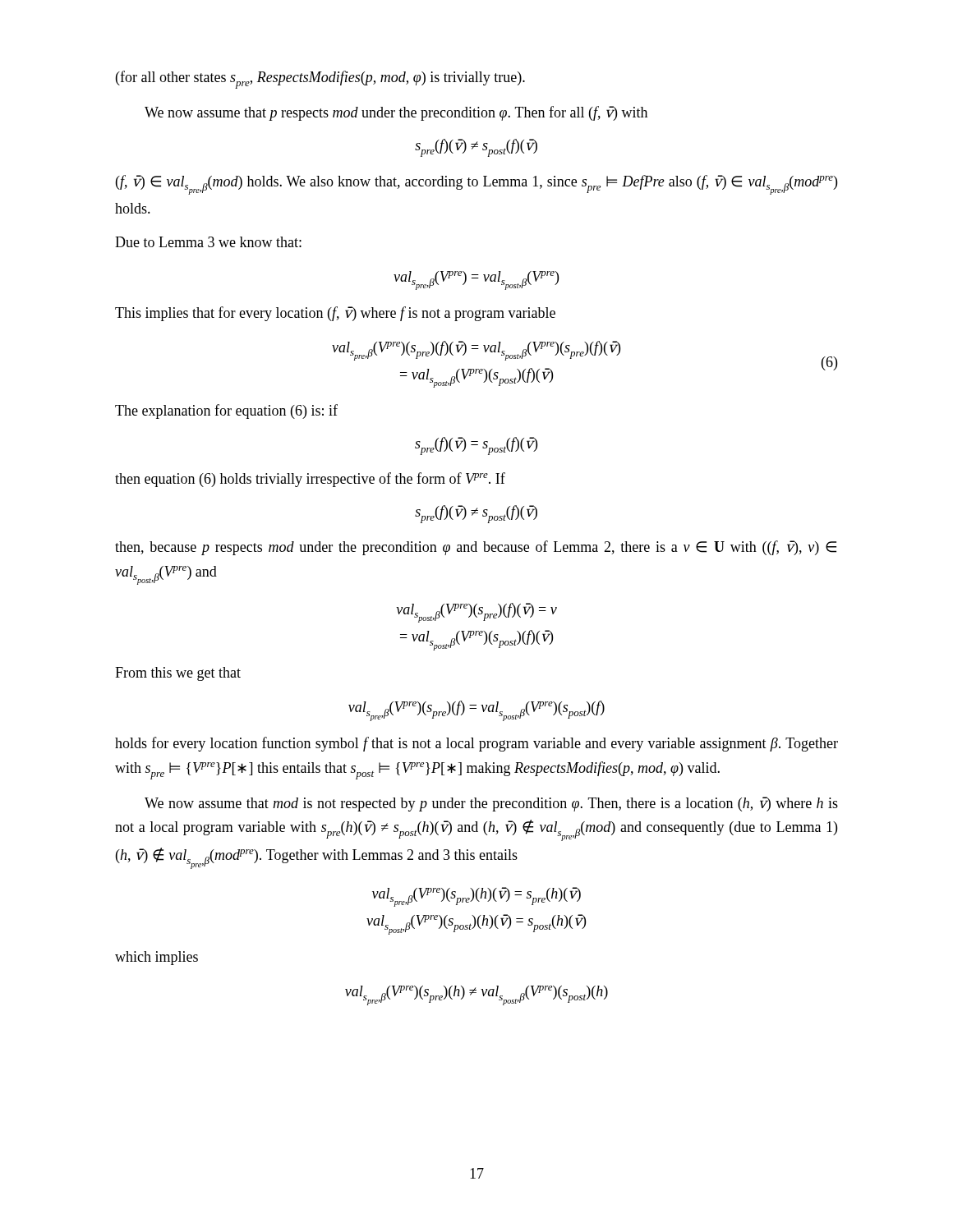This screenshot has width=953, height=1232.
Task: Point to the block beginning "(f, v̄) ∈ valspre,β(mod) holds. We also know"
Action: tap(476, 185)
